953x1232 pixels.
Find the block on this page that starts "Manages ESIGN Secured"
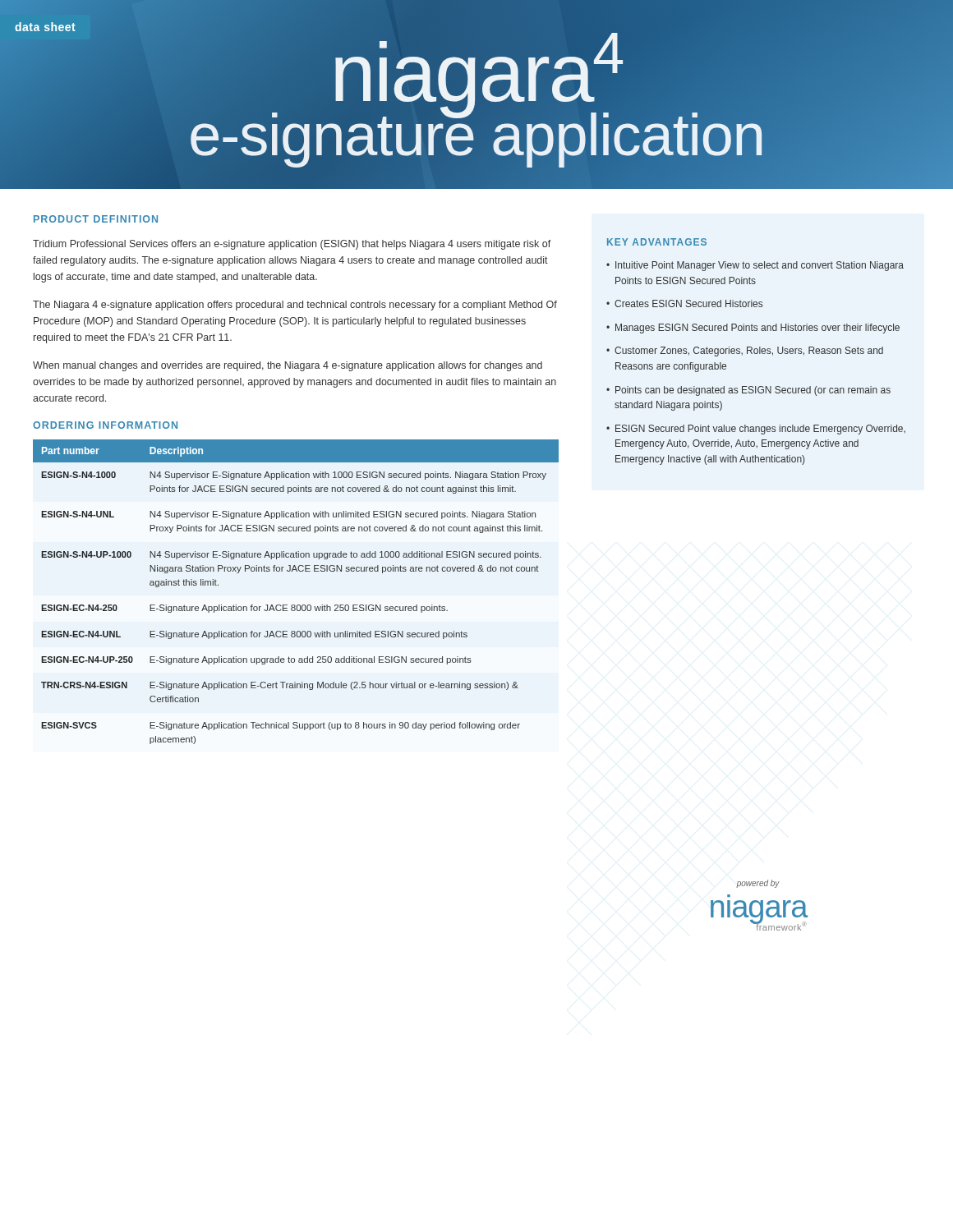pyautogui.click(x=758, y=328)
